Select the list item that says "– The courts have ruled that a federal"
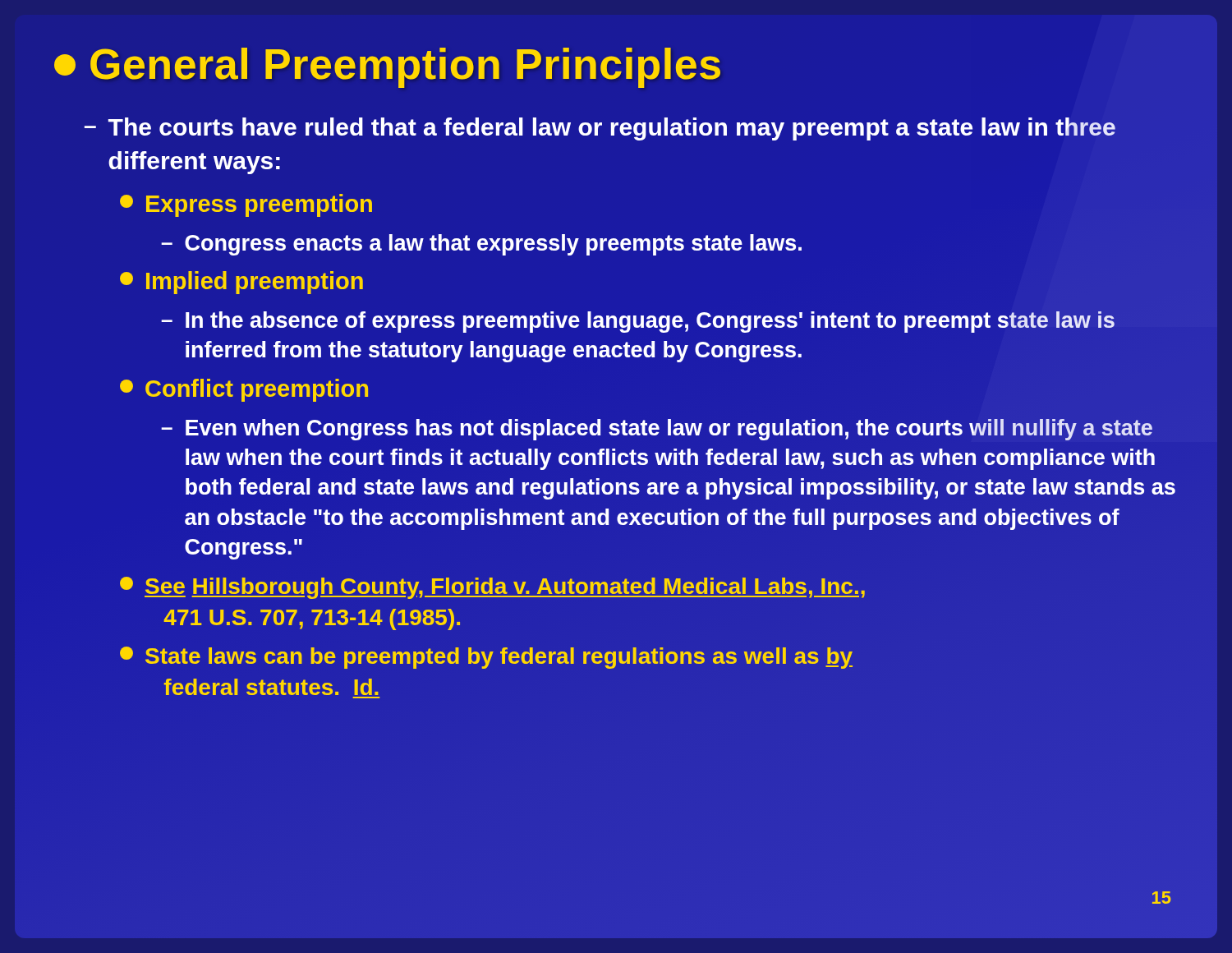Image resolution: width=1232 pixels, height=953 pixels. pyautogui.click(x=631, y=144)
